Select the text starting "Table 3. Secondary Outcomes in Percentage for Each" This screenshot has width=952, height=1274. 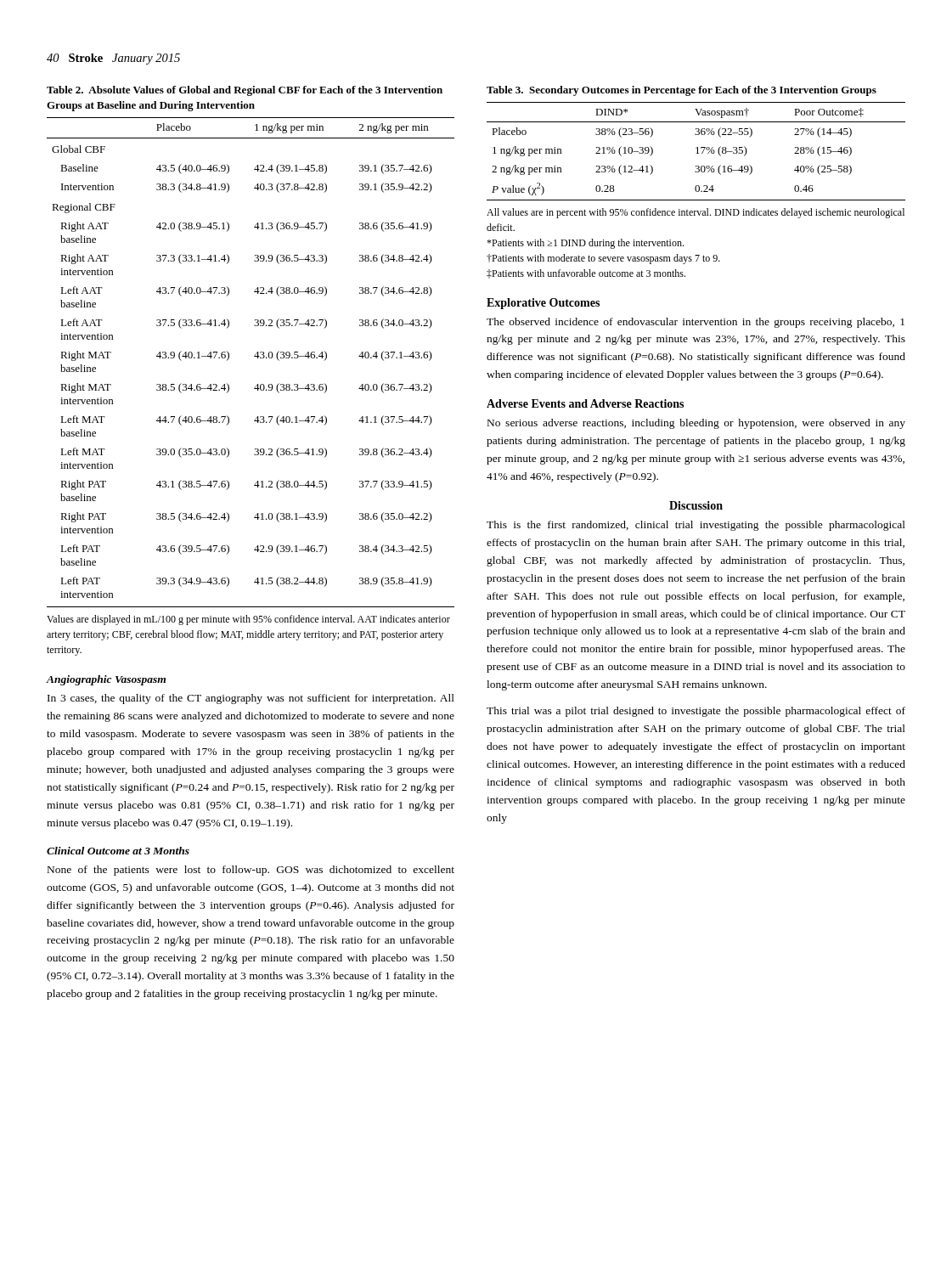tap(681, 90)
